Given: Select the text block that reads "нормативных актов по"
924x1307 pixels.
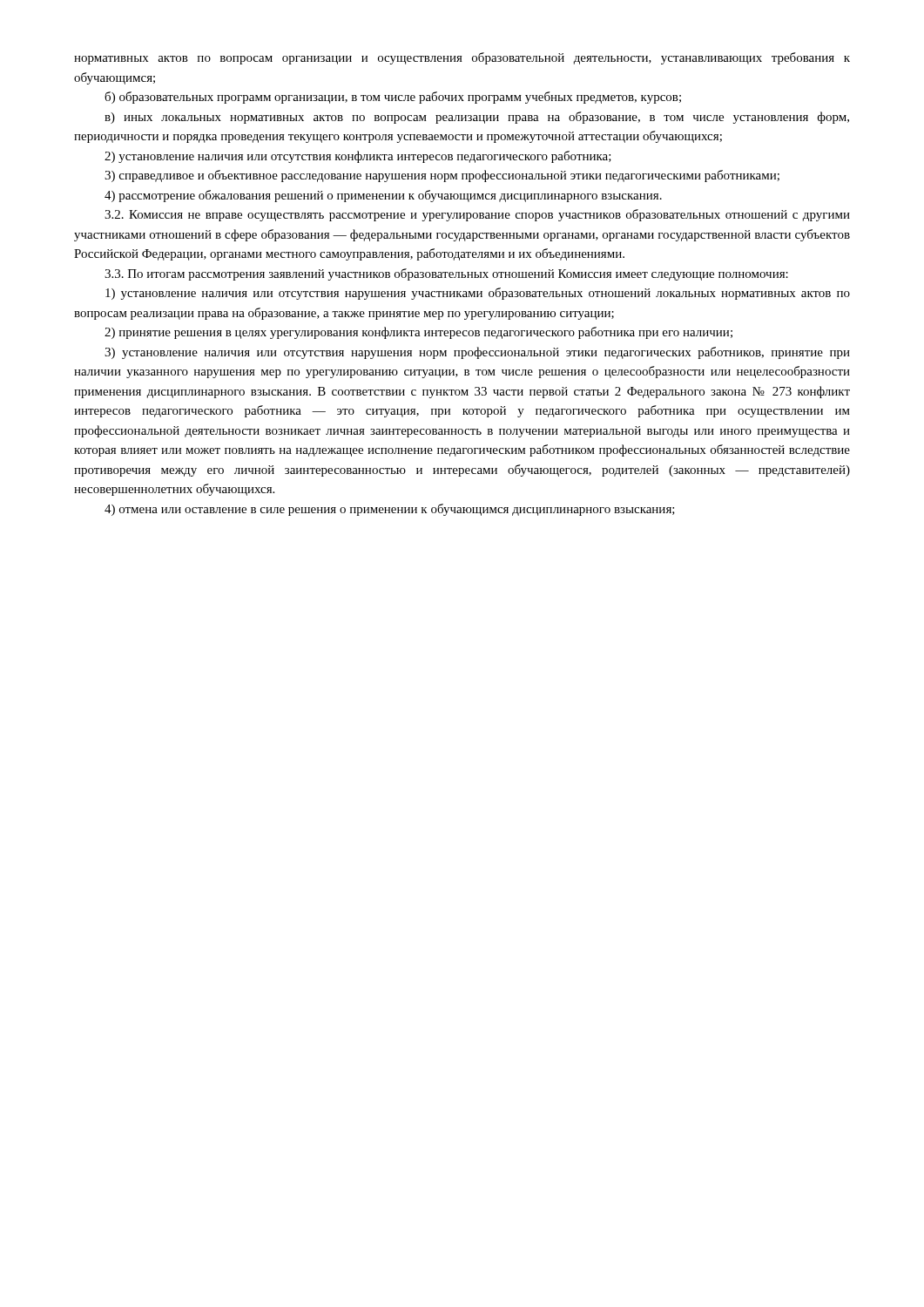Looking at the screenshot, I should 462,68.
